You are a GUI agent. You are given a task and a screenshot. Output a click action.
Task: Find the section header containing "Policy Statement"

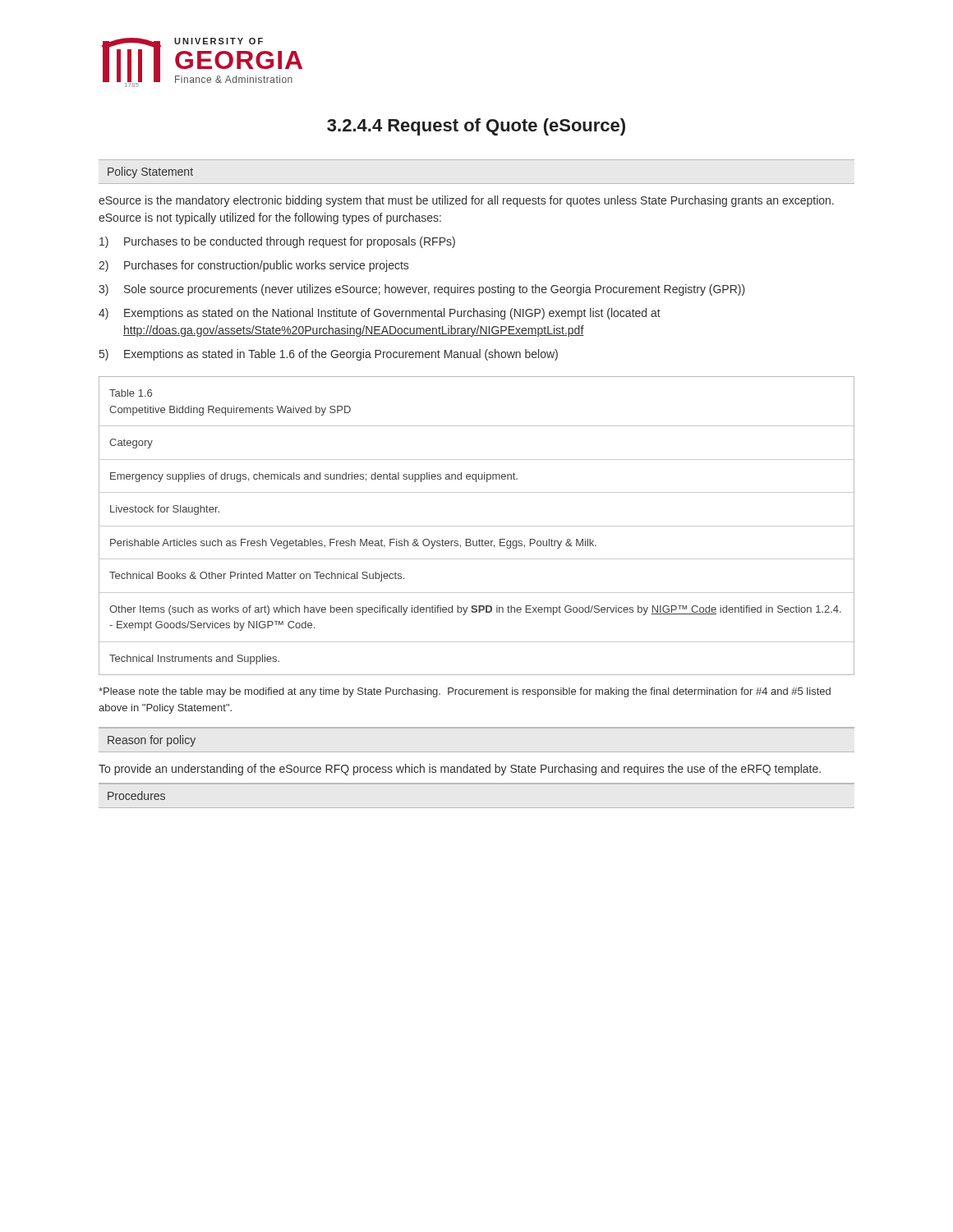click(150, 172)
